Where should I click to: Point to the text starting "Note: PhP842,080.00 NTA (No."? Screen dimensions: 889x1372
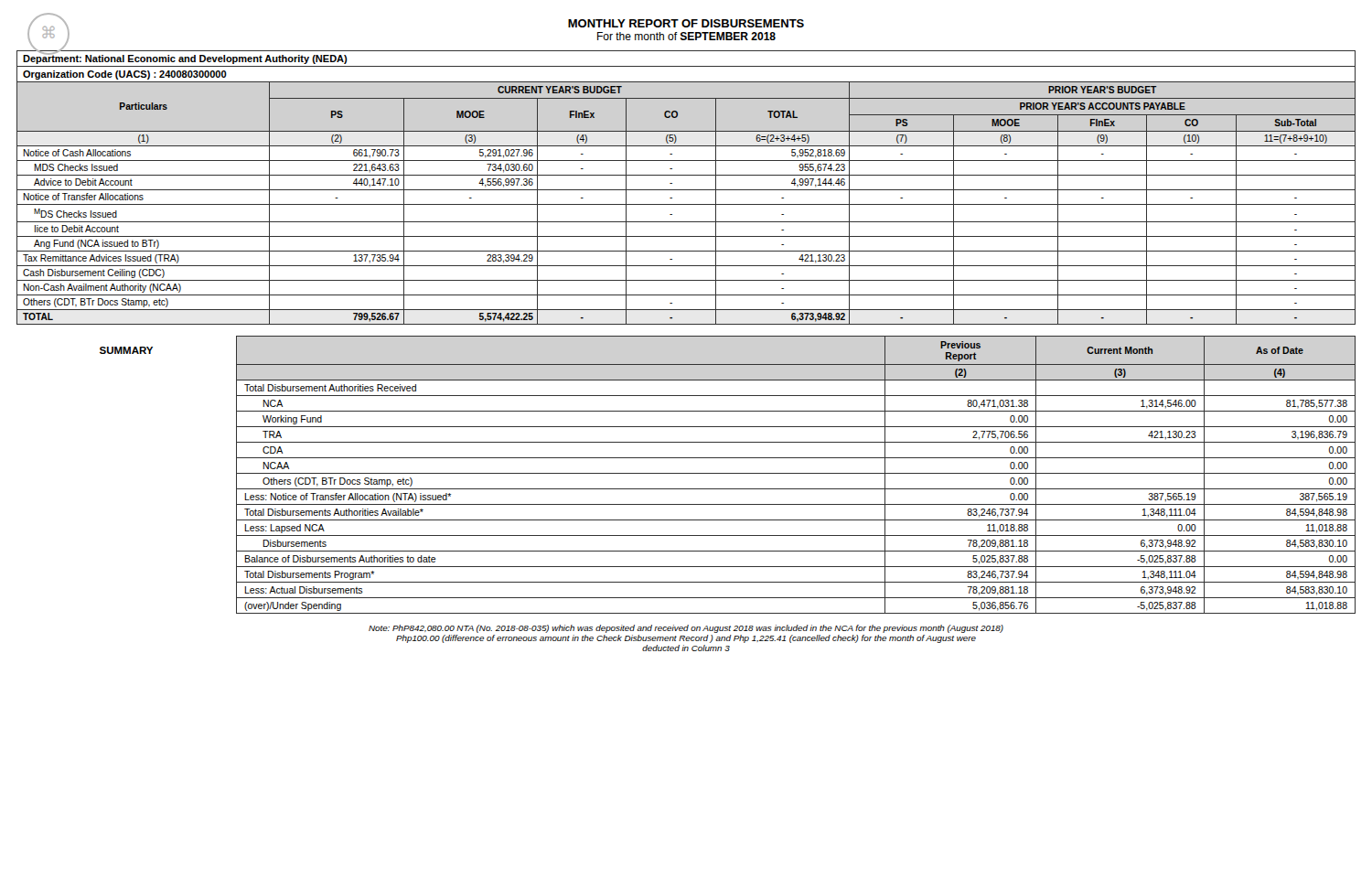click(x=686, y=638)
